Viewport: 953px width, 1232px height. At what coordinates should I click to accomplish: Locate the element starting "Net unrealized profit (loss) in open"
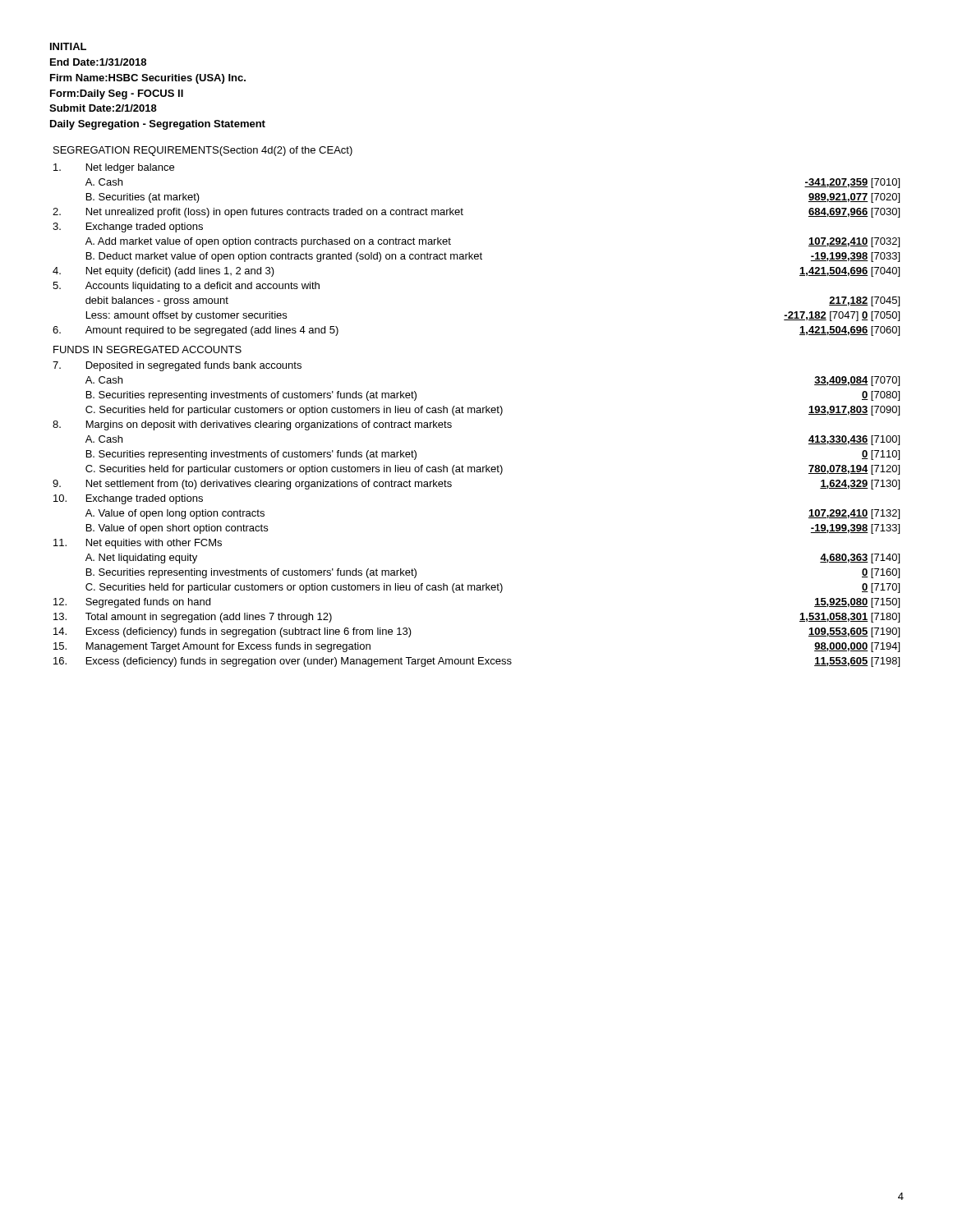click(274, 211)
